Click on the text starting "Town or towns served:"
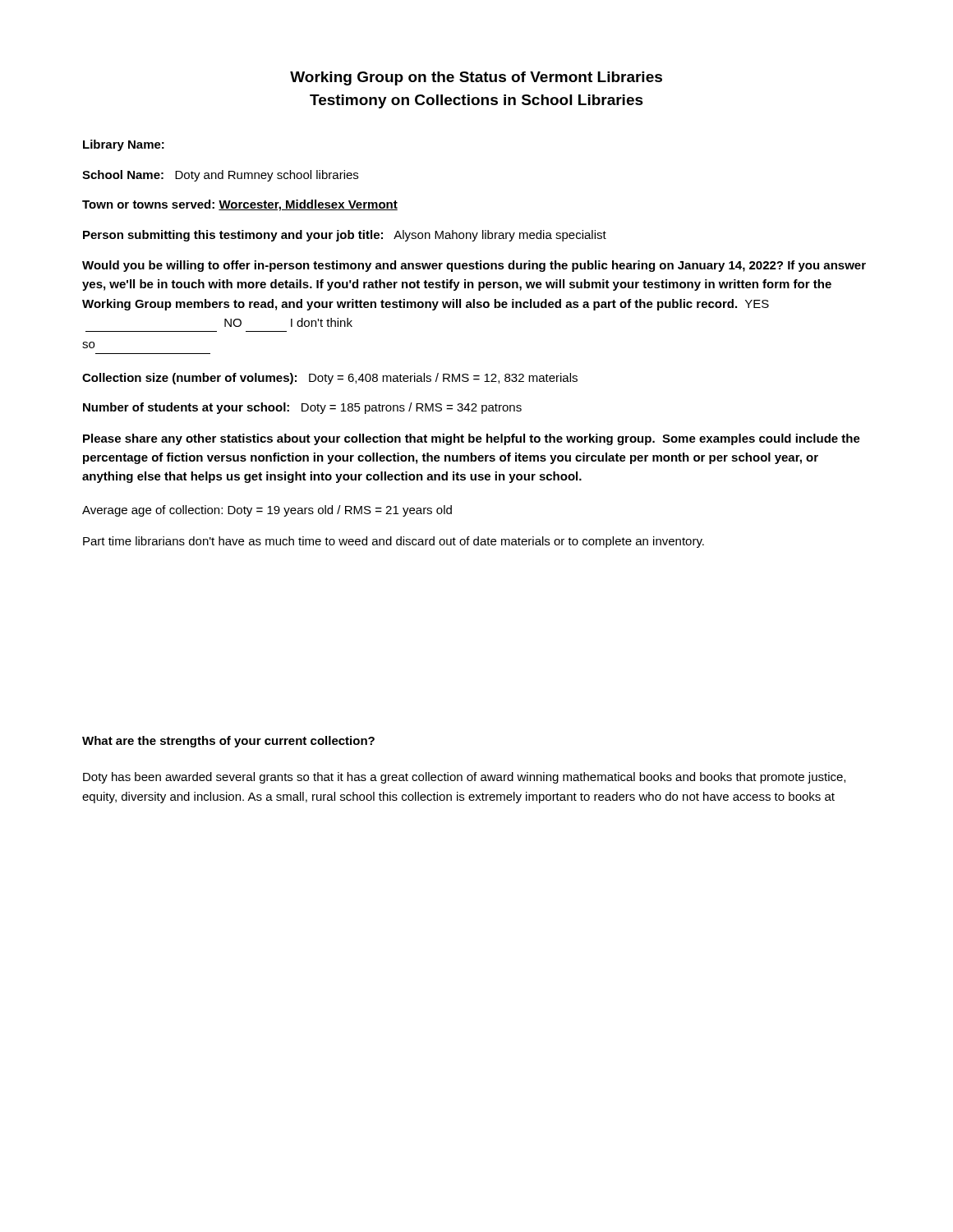The height and width of the screenshot is (1232, 953). [240, 204]
